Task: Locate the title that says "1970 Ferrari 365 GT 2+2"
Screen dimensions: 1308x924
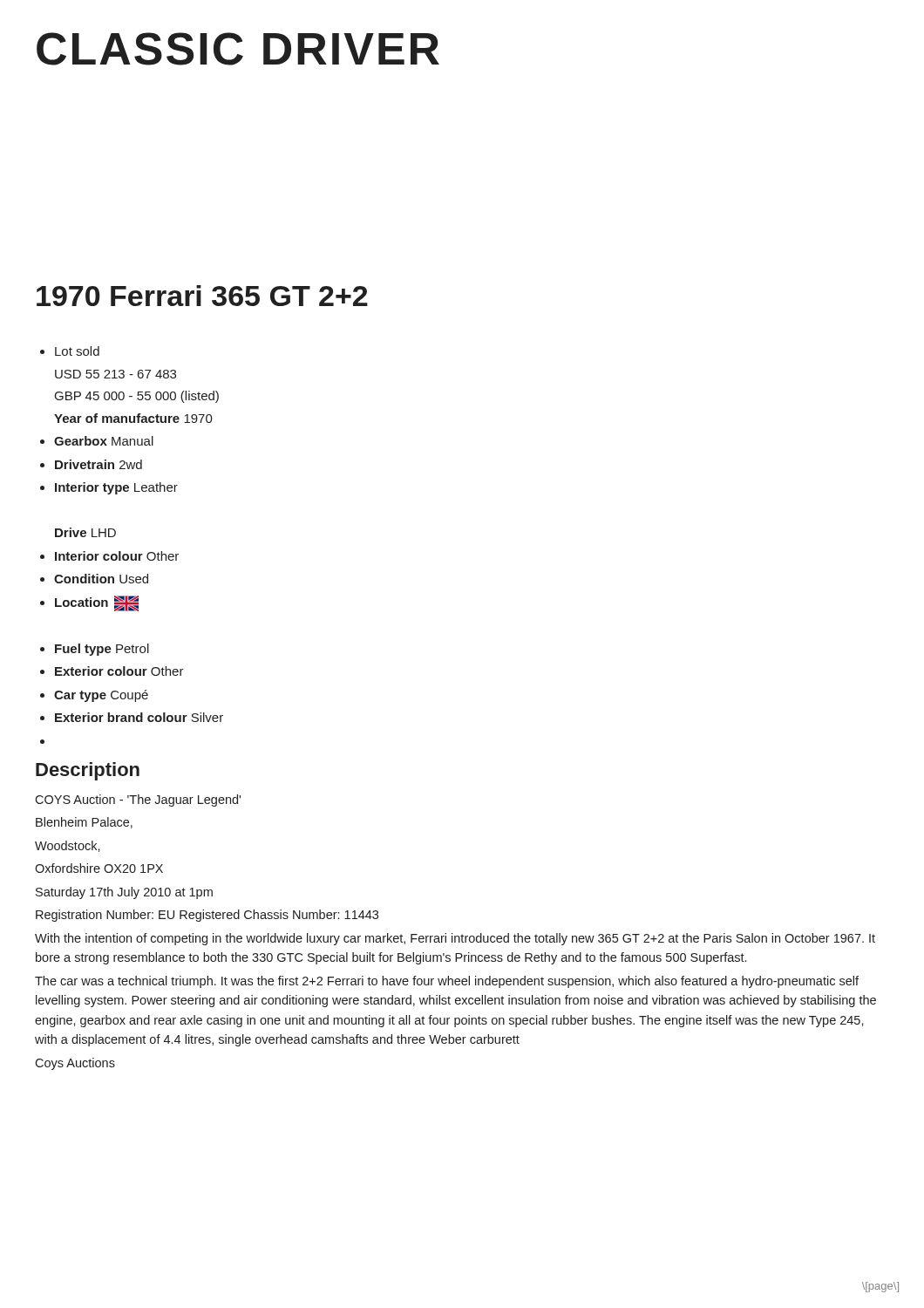Action: [x=202, y=296]
